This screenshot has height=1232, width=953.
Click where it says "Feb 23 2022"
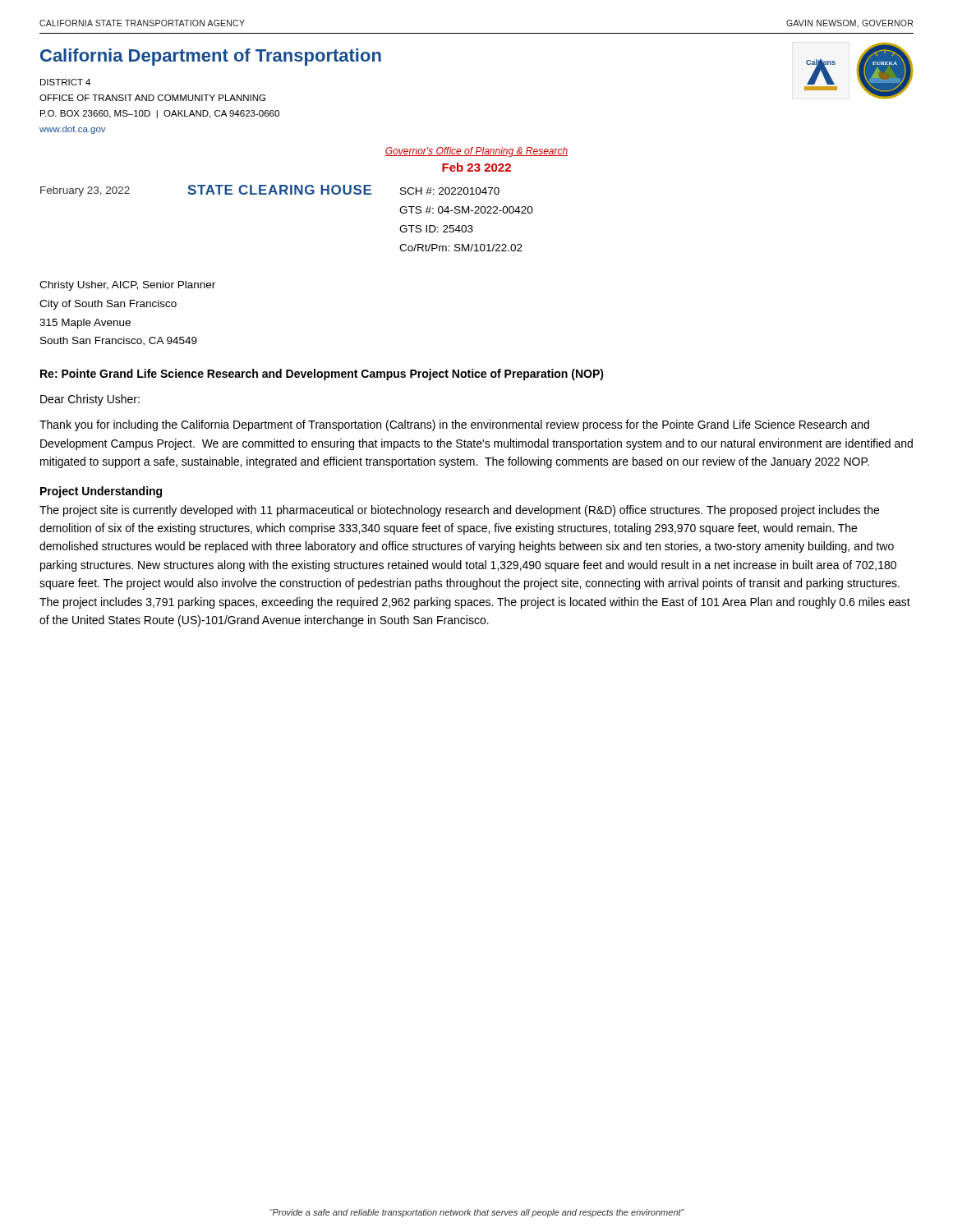(476, 167)
